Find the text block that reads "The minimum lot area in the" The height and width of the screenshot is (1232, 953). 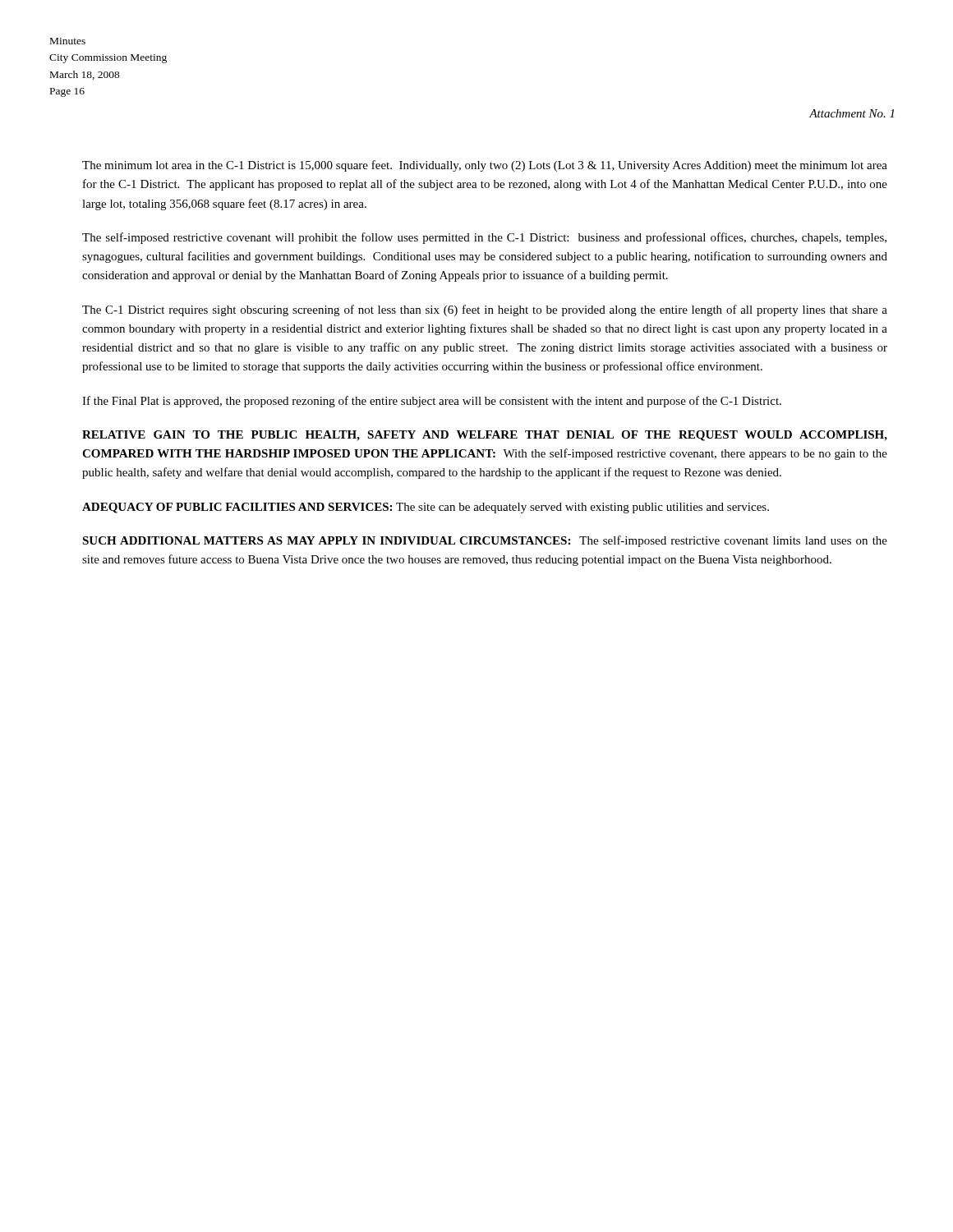485,184
